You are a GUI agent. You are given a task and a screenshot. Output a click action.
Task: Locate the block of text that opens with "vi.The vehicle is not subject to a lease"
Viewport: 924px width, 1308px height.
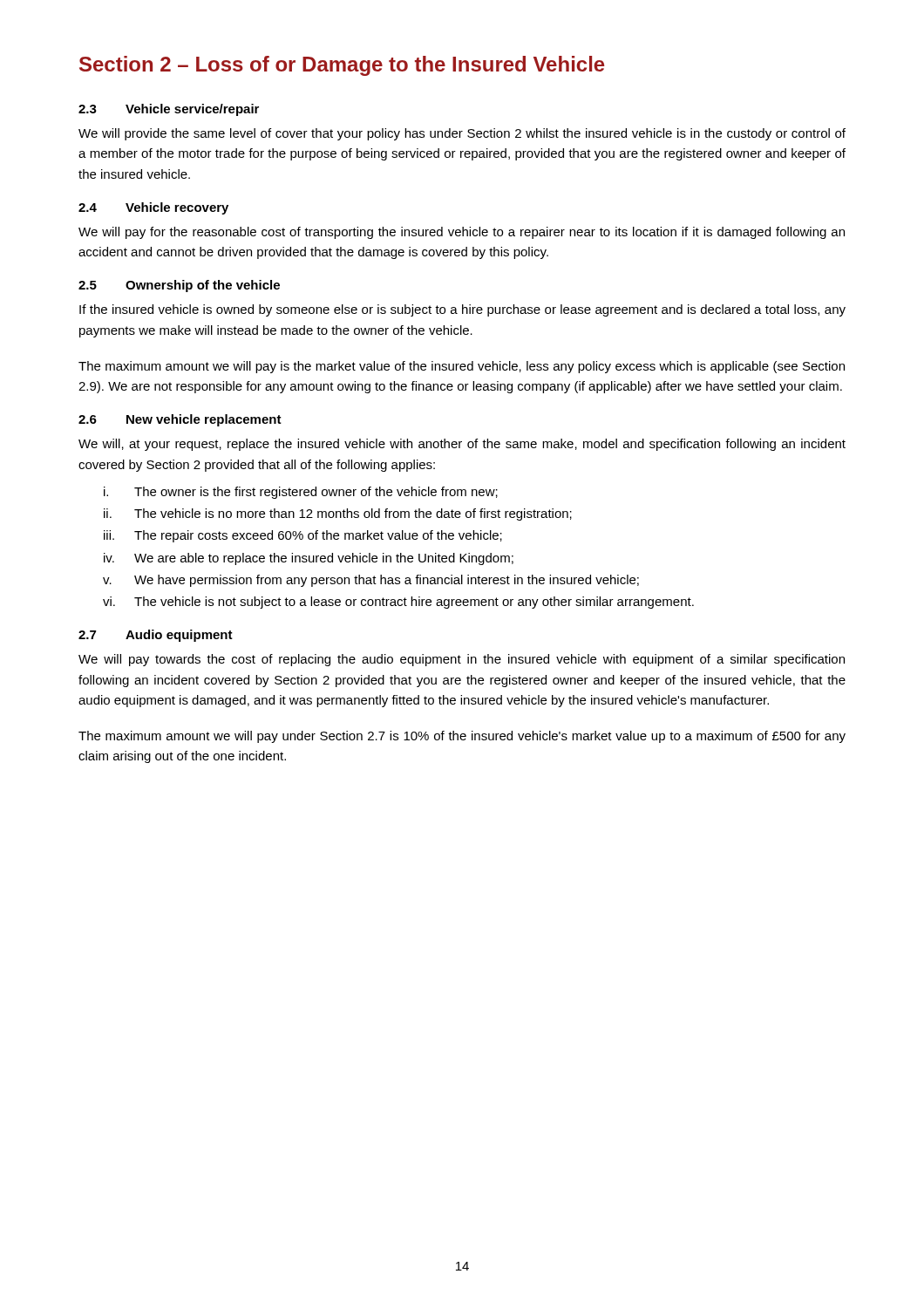[462, 601]
